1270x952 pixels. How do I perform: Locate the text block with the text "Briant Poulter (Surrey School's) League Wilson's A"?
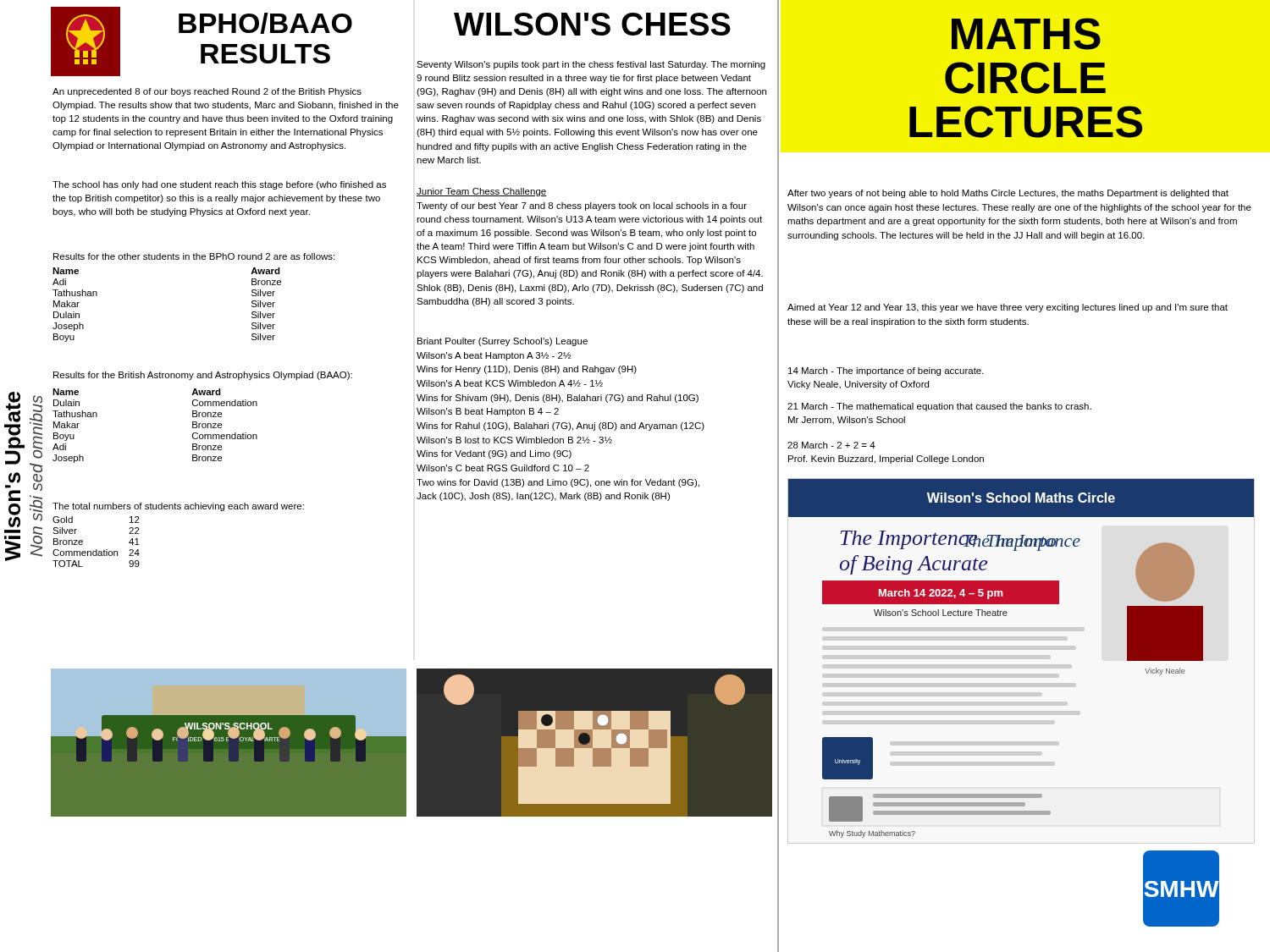592,419
